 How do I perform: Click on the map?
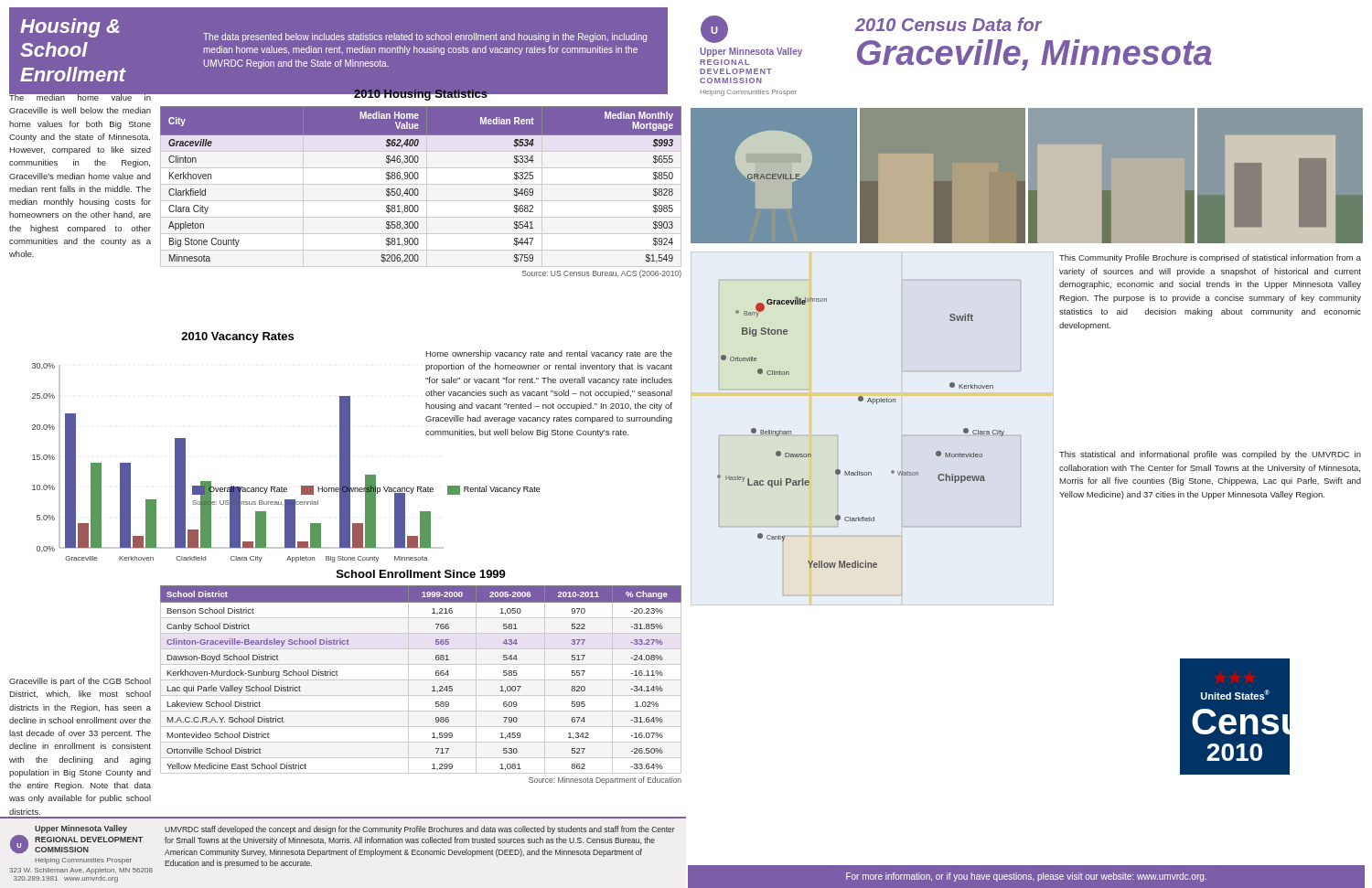872,428
